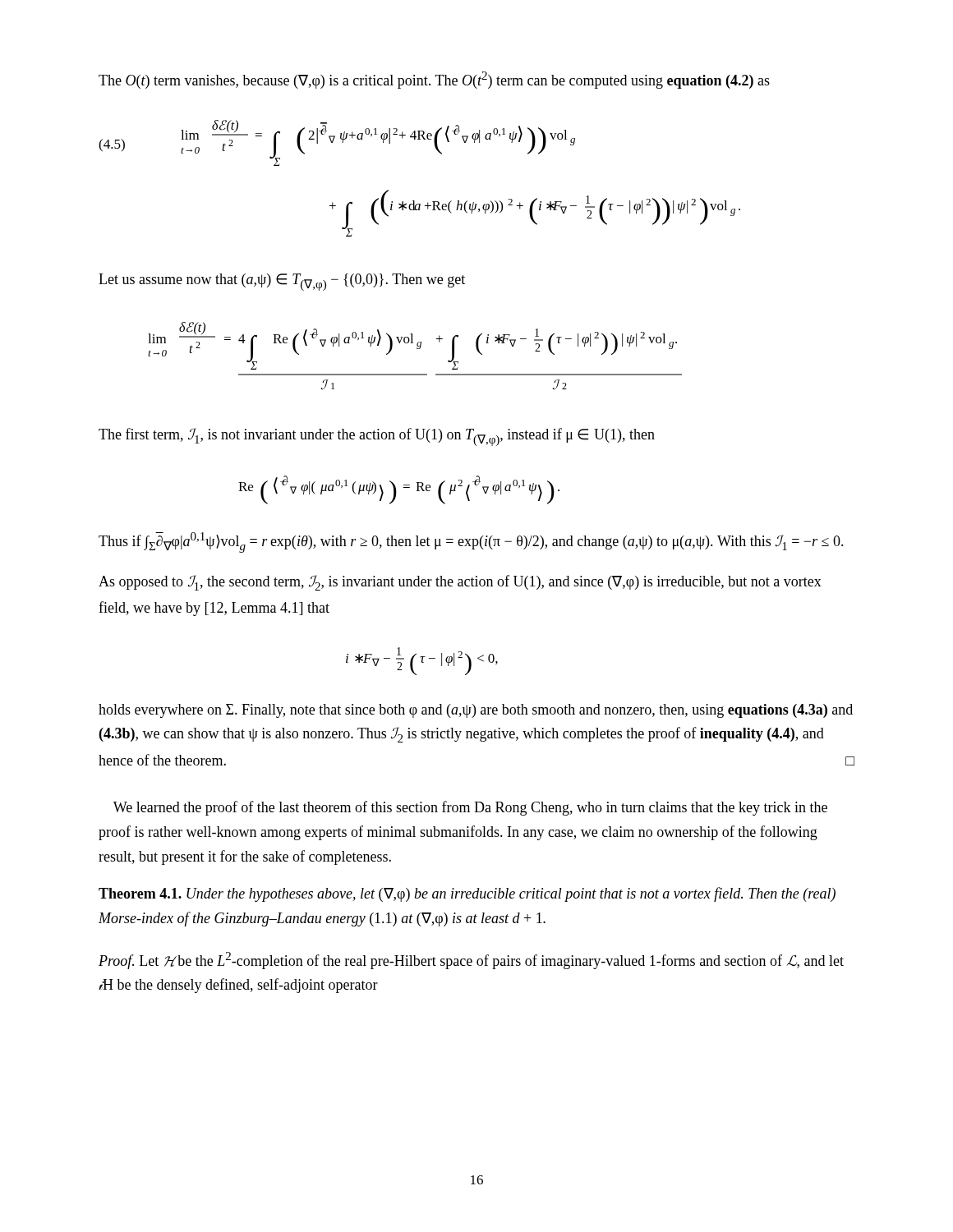Navigate to the passage starting "(4.5) lim t→0 δℰ(t) t 2 ="
This screenshot has height=1232, width=953.
(476, 180)
